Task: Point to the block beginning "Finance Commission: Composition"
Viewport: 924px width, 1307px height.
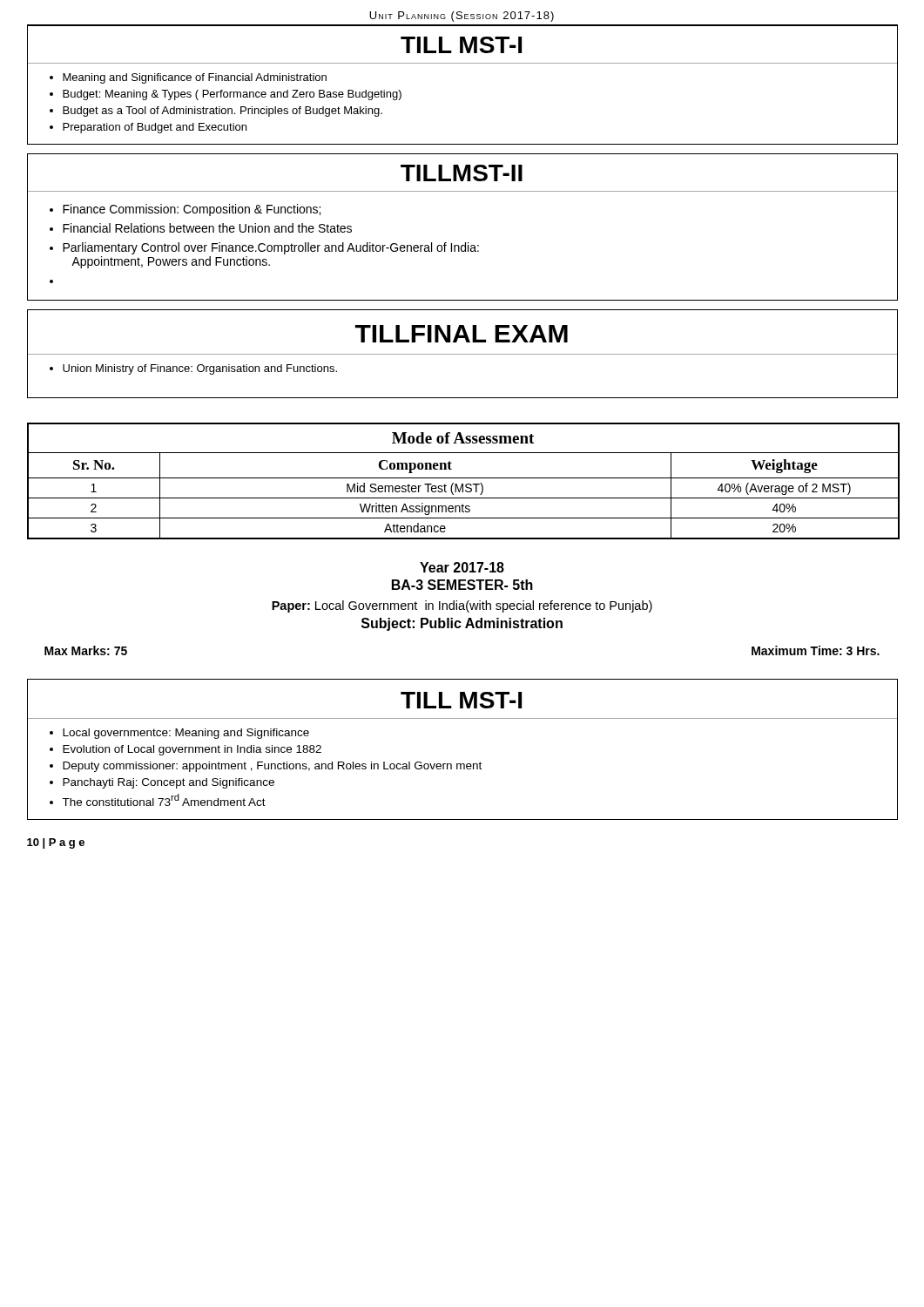Action: point(192,210)
